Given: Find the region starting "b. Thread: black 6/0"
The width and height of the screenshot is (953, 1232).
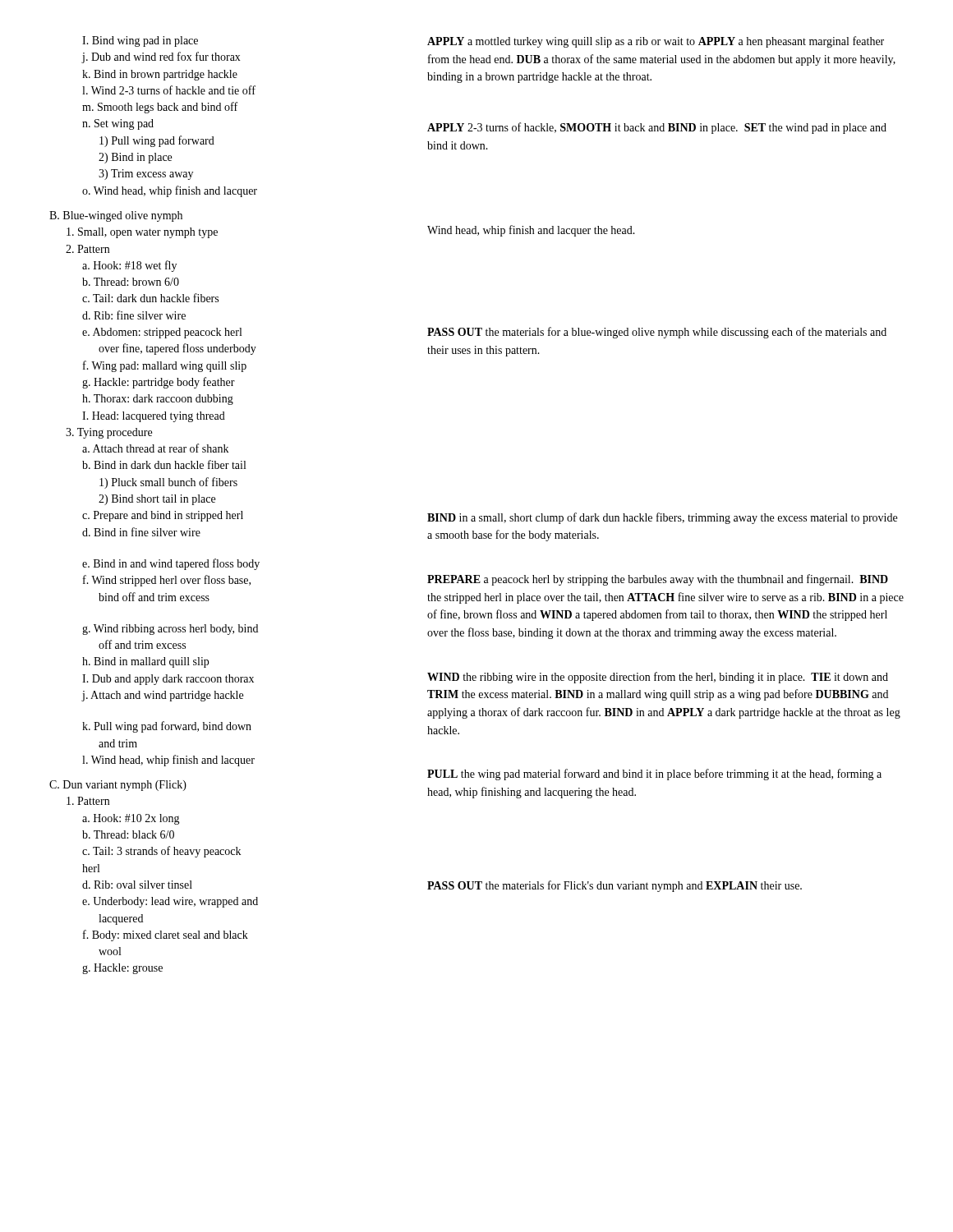Looking at the screenshot, I should [x=128, y=835].
